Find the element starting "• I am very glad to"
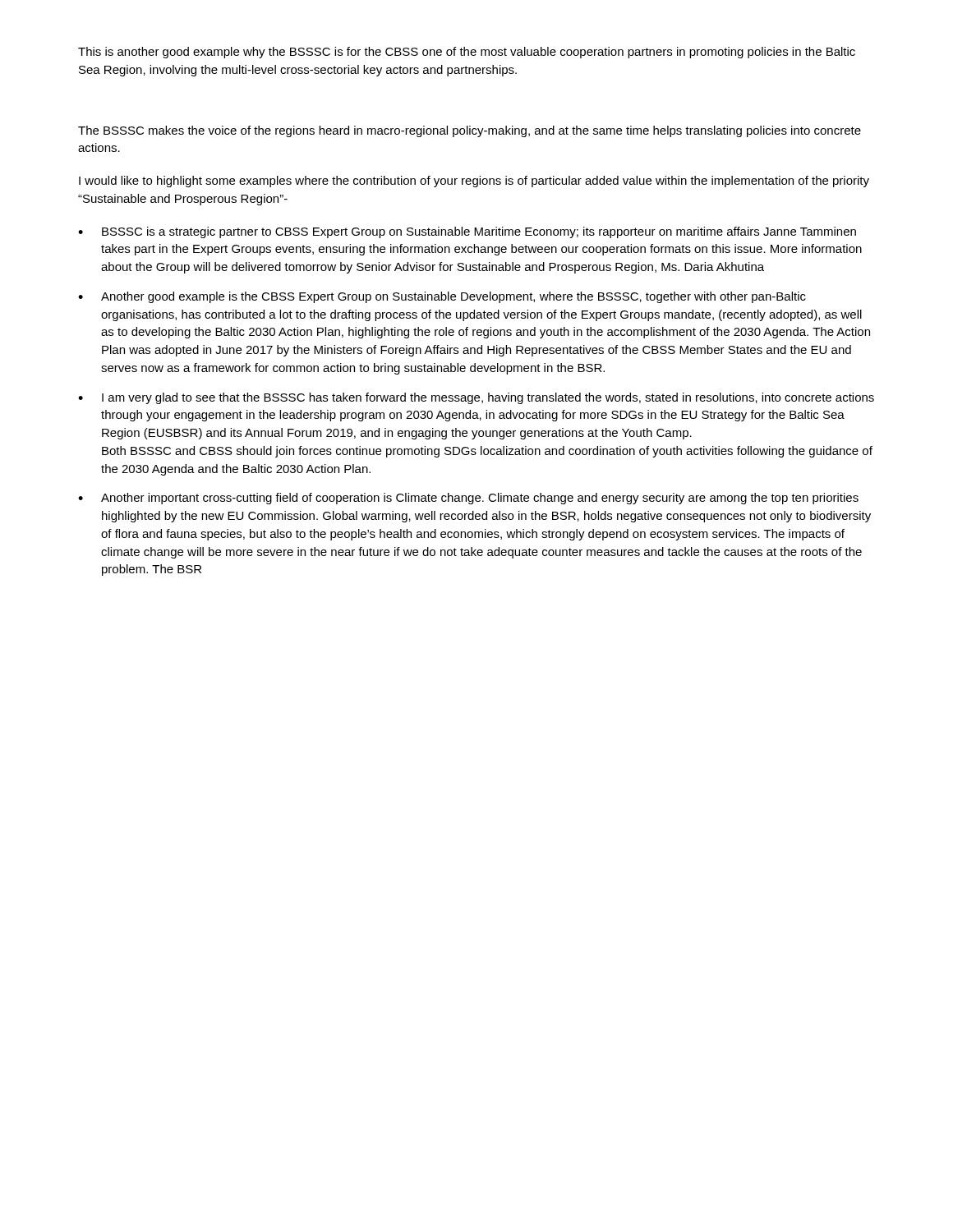The height and width of the screenshot is (1232, 953). 476,433
